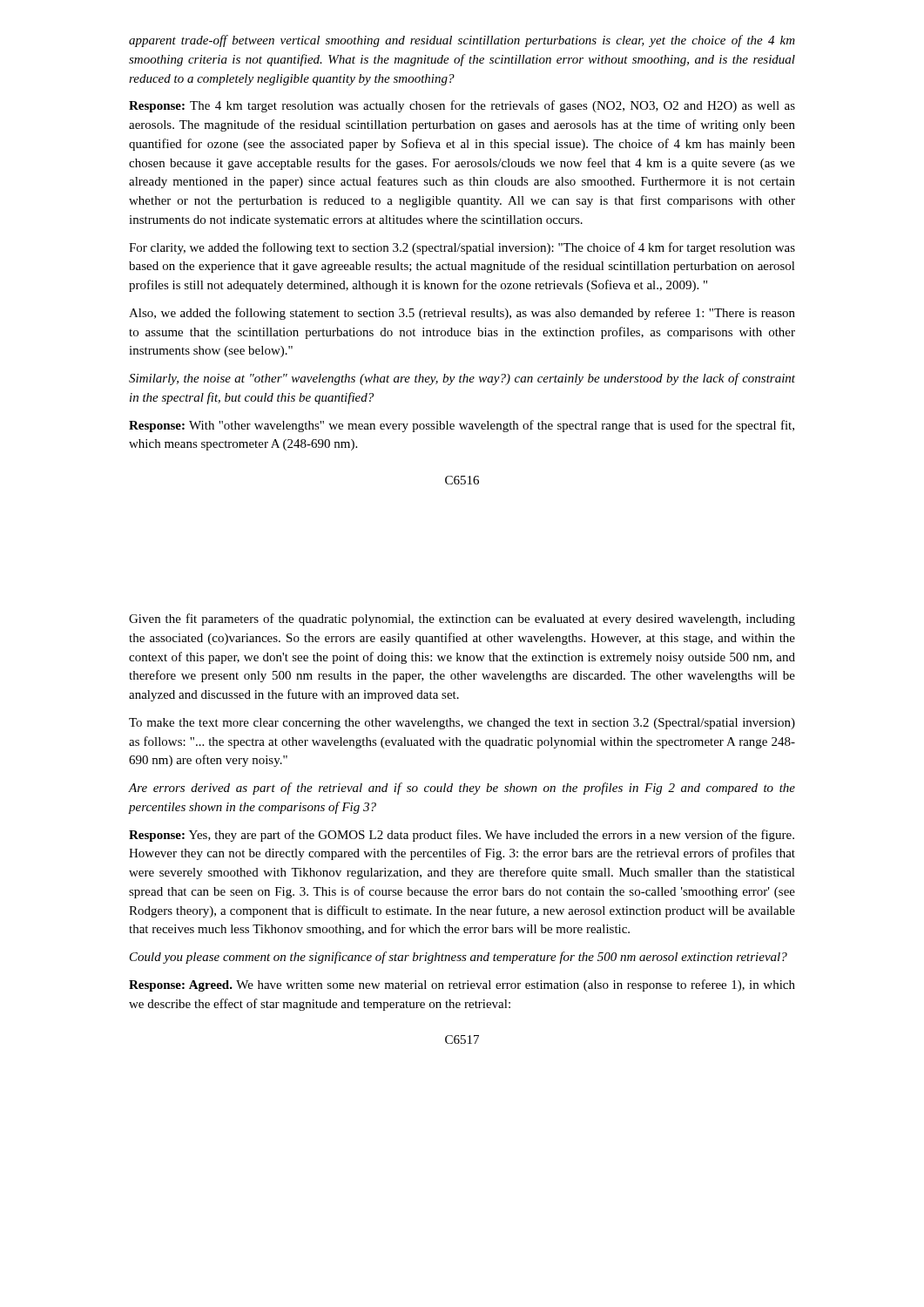
Task: Locate the text block starting "To make the text"
Action: point(462,741)
